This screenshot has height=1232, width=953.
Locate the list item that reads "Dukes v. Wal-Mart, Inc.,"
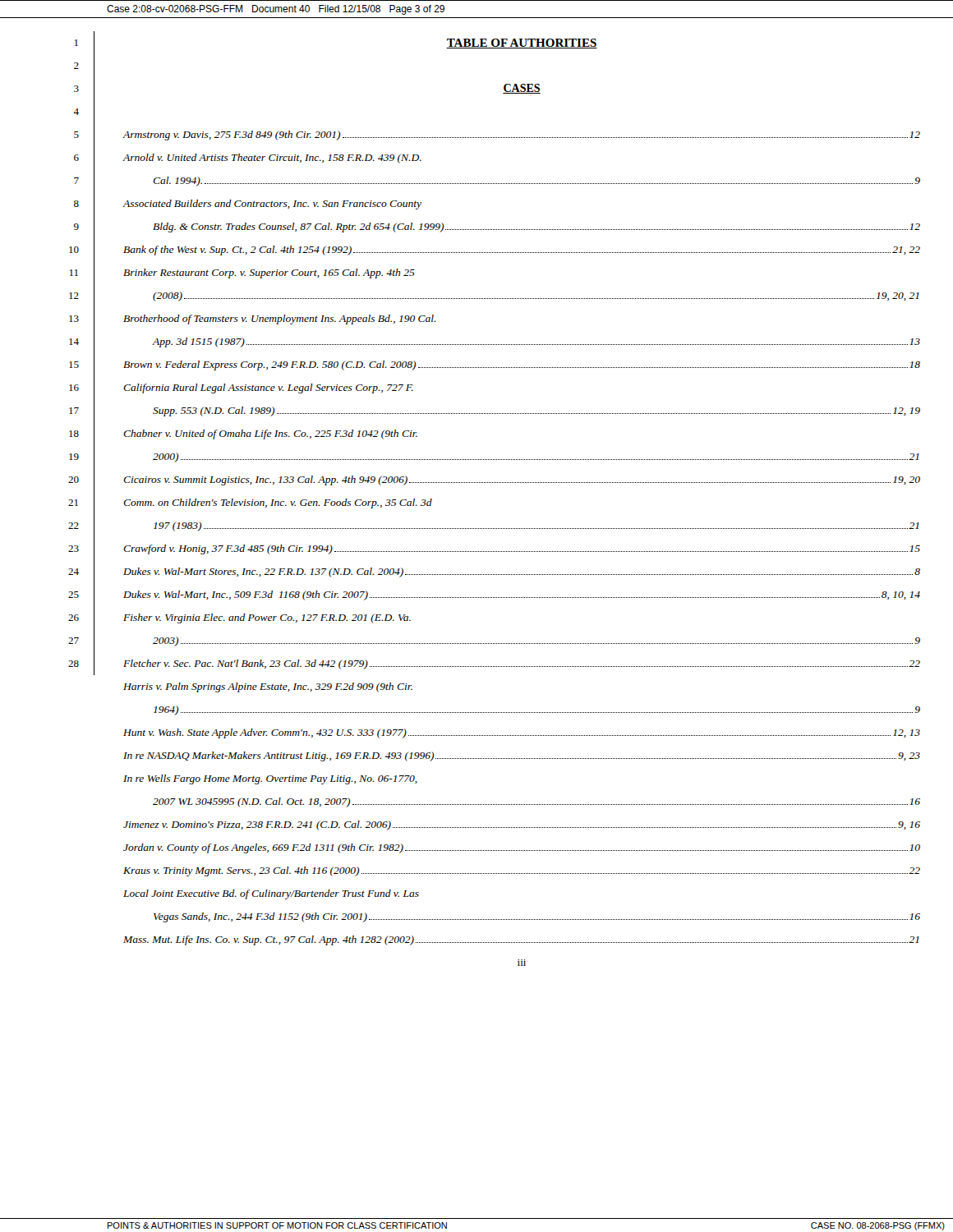(522, 595)
